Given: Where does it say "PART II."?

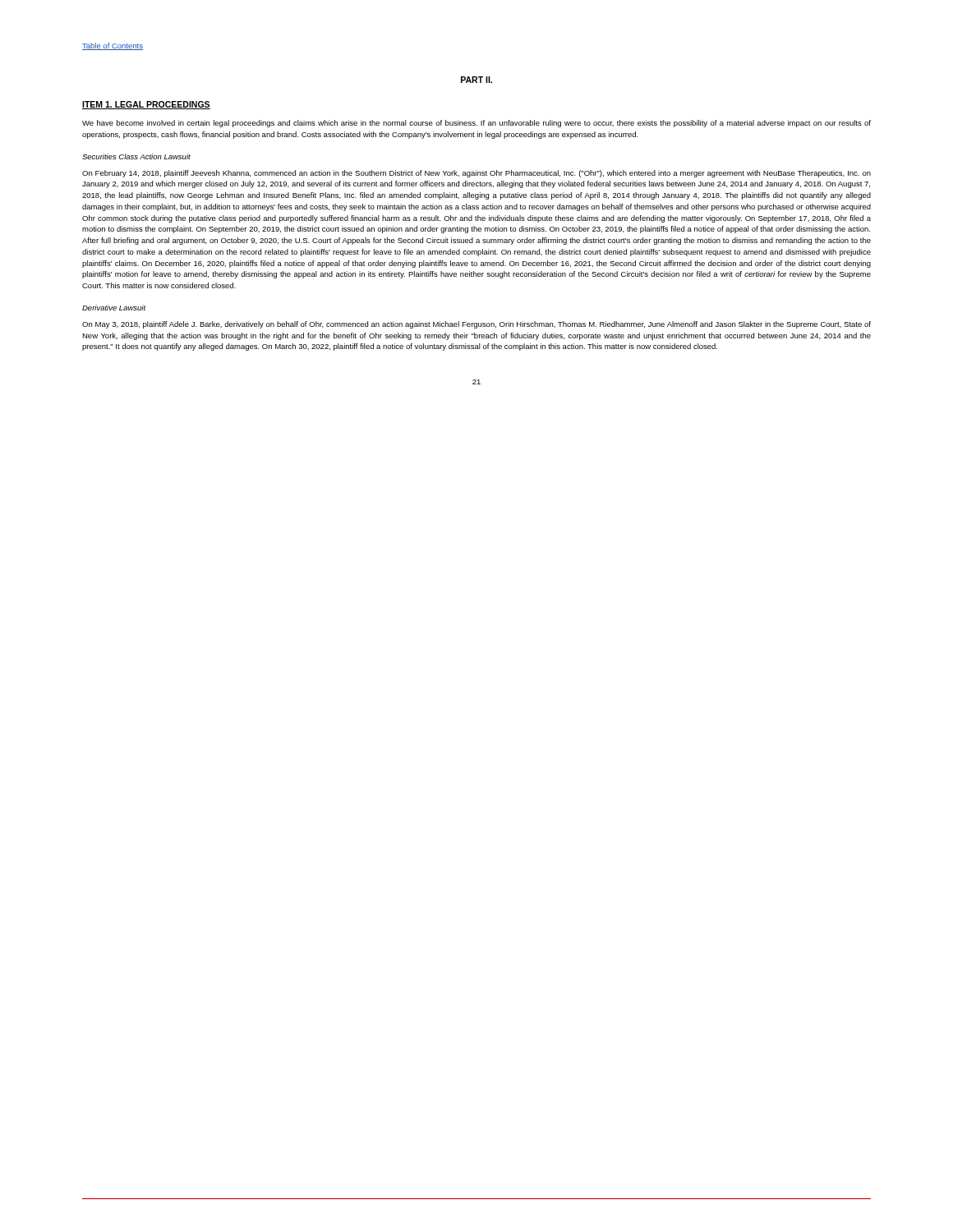Looking at the screenshot, I should click(476, 80).
